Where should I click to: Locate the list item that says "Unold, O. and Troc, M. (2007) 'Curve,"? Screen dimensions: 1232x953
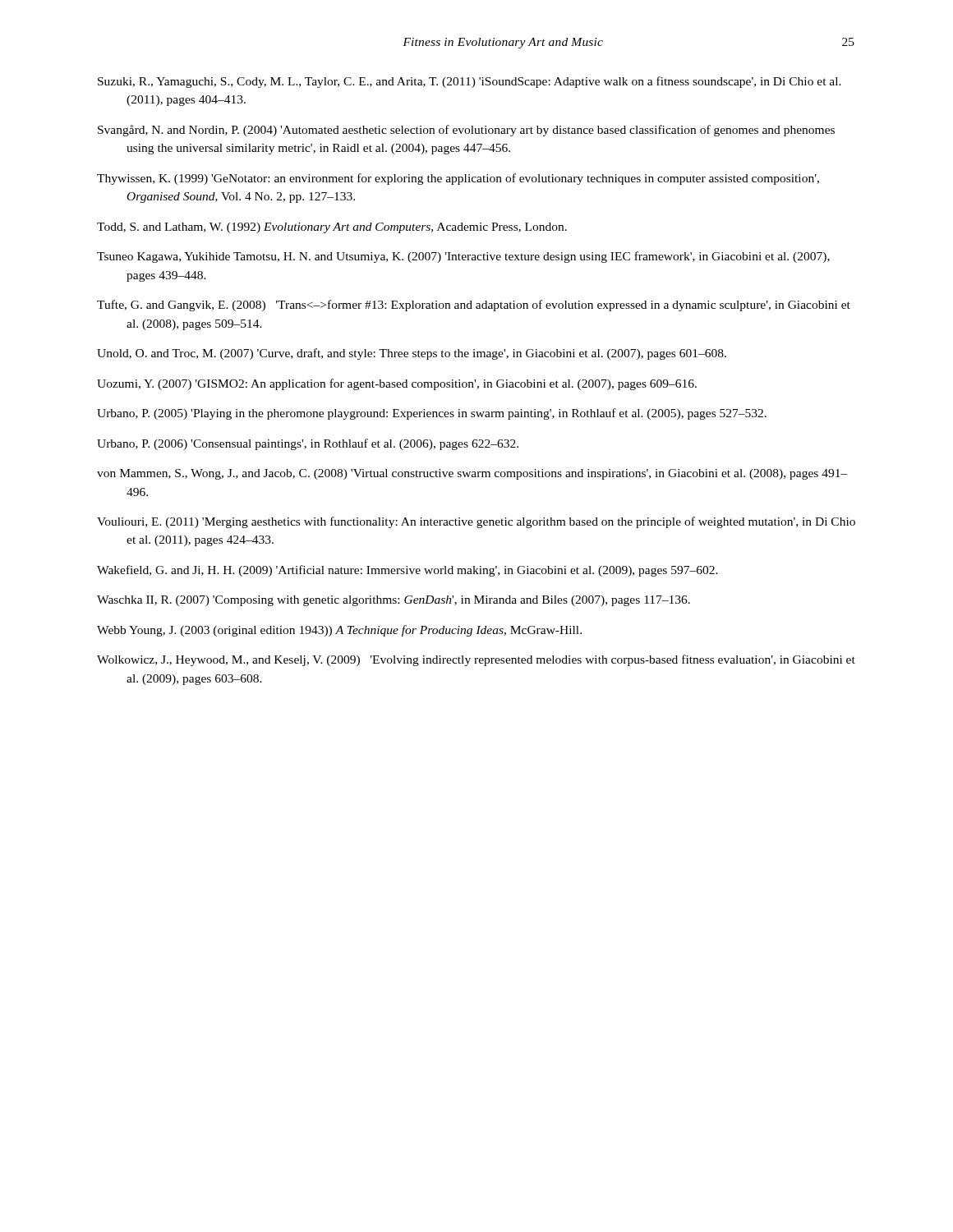click(412, 353)
